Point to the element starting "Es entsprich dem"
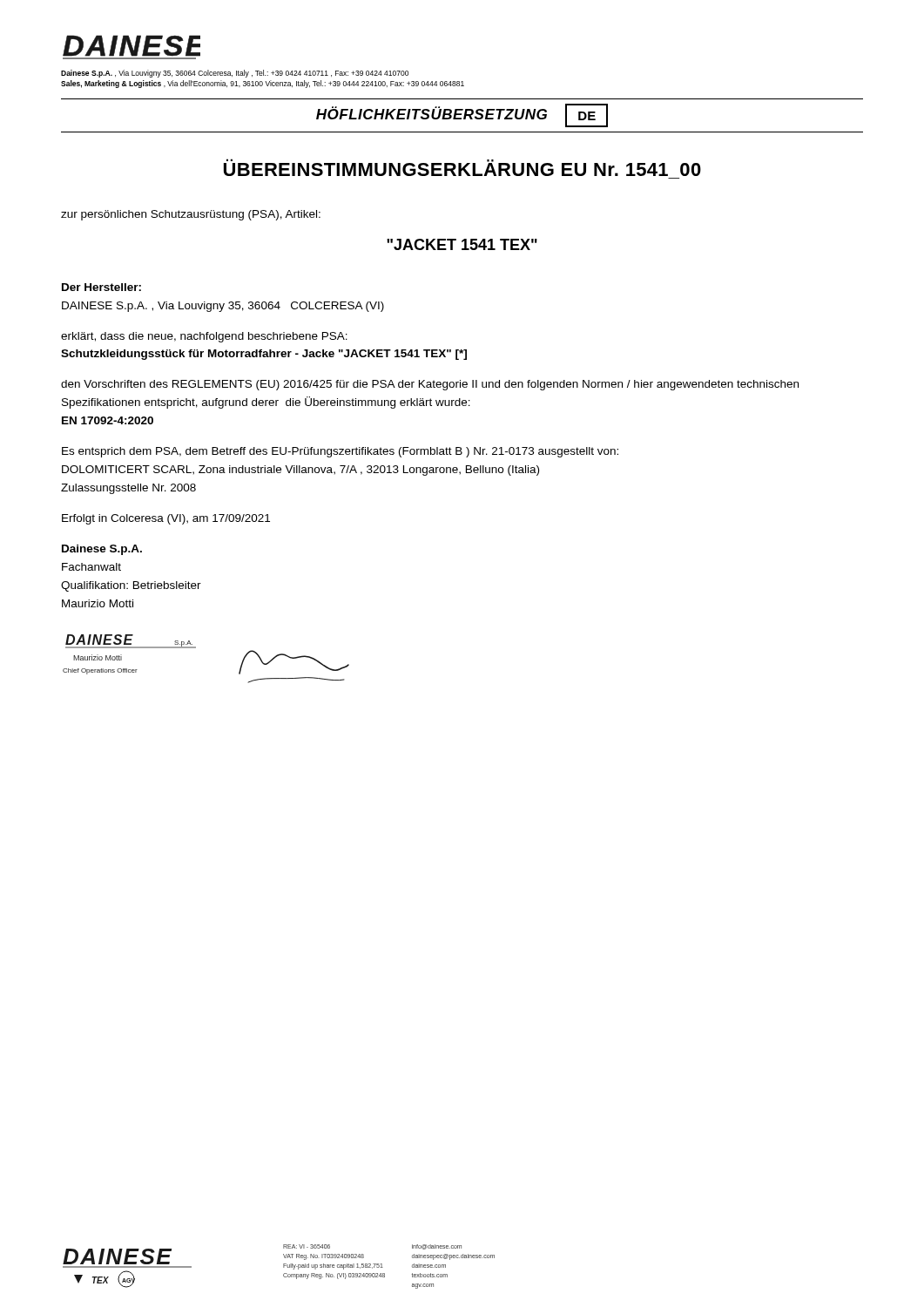Screen dimensions: 1307x924 click(340, 469)
